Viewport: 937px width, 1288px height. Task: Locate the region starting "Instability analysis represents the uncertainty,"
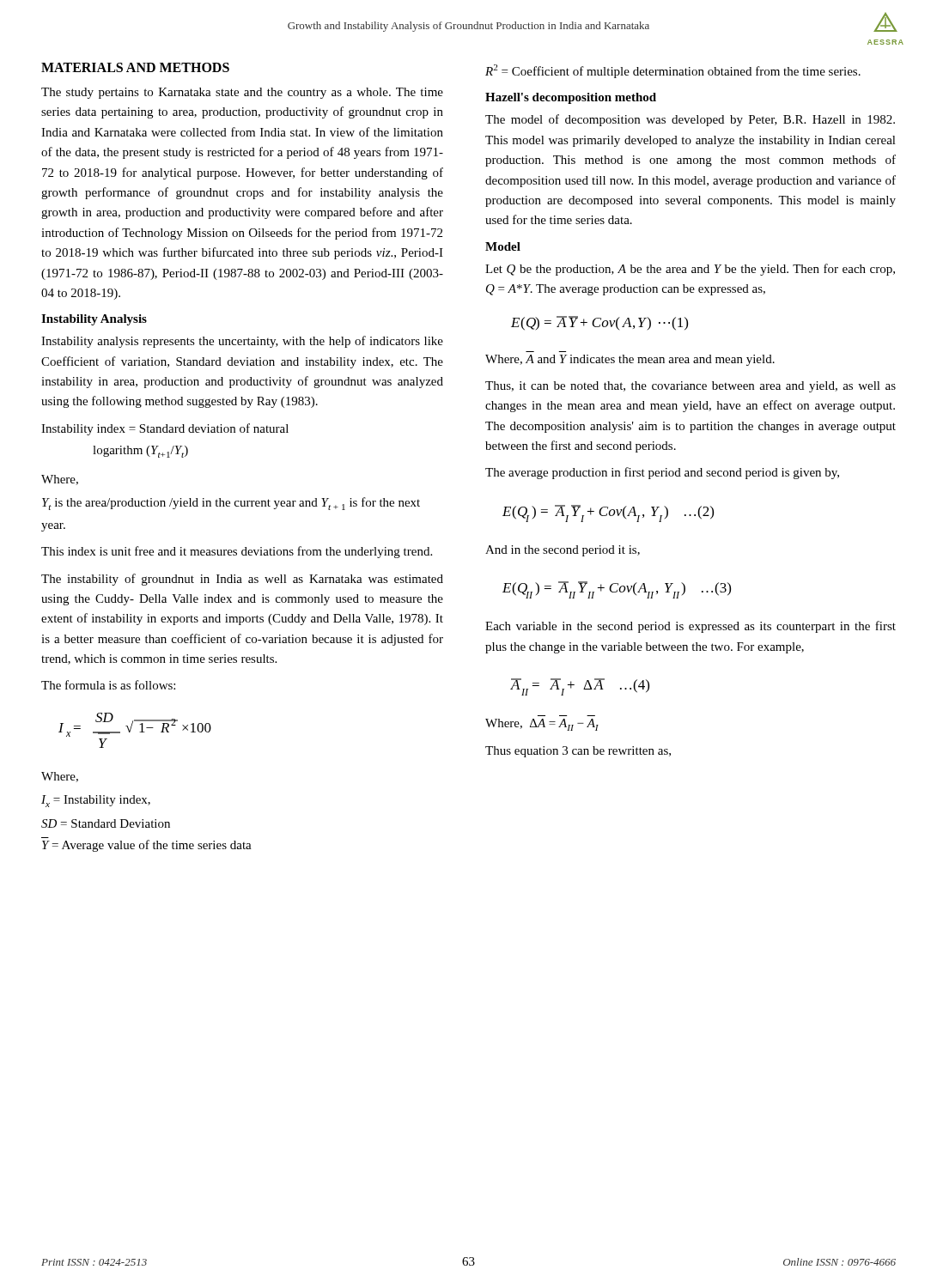pos(242,371)
